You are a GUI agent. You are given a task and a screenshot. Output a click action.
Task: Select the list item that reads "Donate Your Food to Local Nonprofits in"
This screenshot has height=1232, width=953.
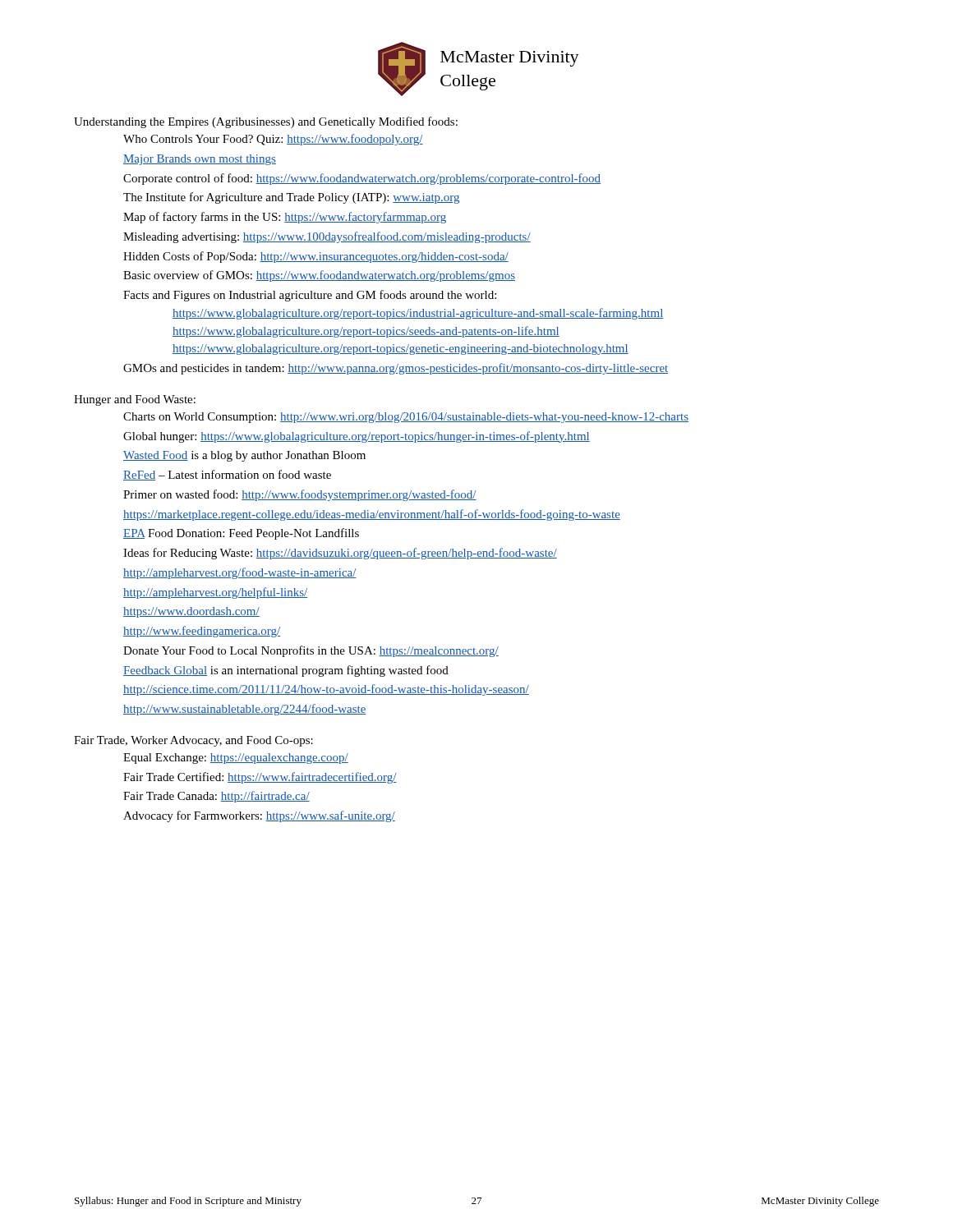[311, 650]
